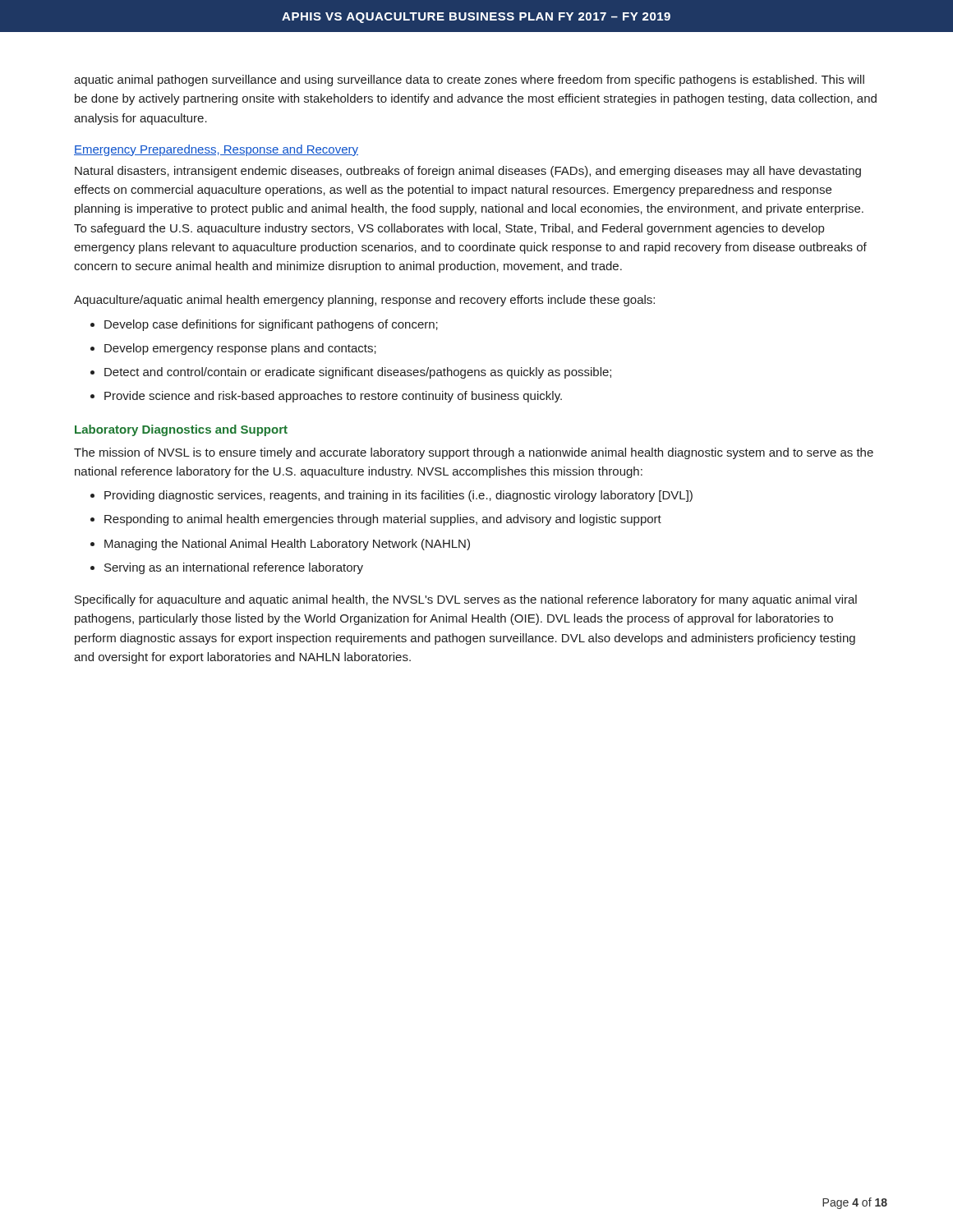Find the block on this page that starts "Aquaculture/aquatic animal health emergency planning, response and recovery"
The width and height of the screenshot is (953, 1232).
point(365,300)
